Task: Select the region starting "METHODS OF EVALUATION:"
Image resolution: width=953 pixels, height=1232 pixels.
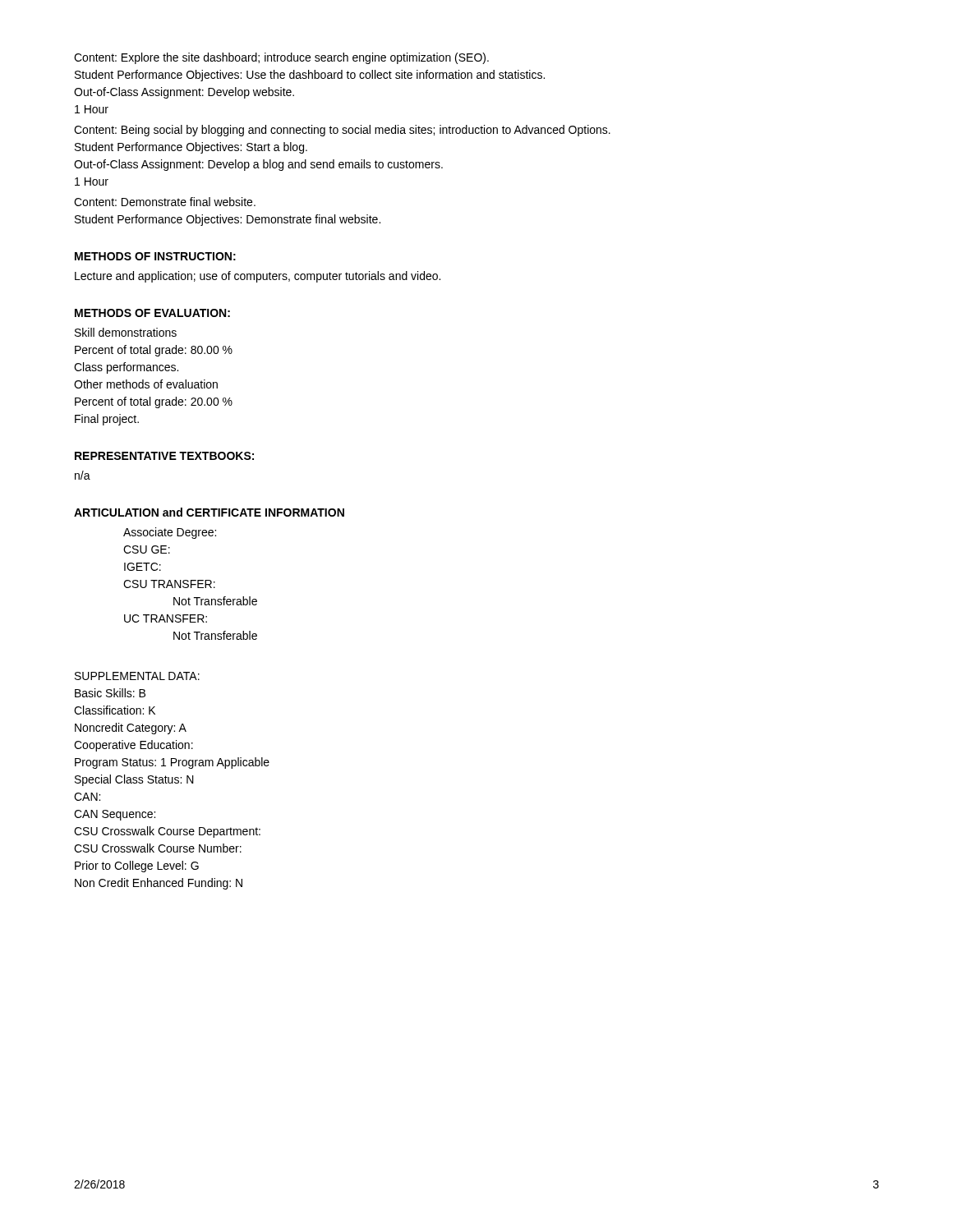Action: tap(152, 313)
